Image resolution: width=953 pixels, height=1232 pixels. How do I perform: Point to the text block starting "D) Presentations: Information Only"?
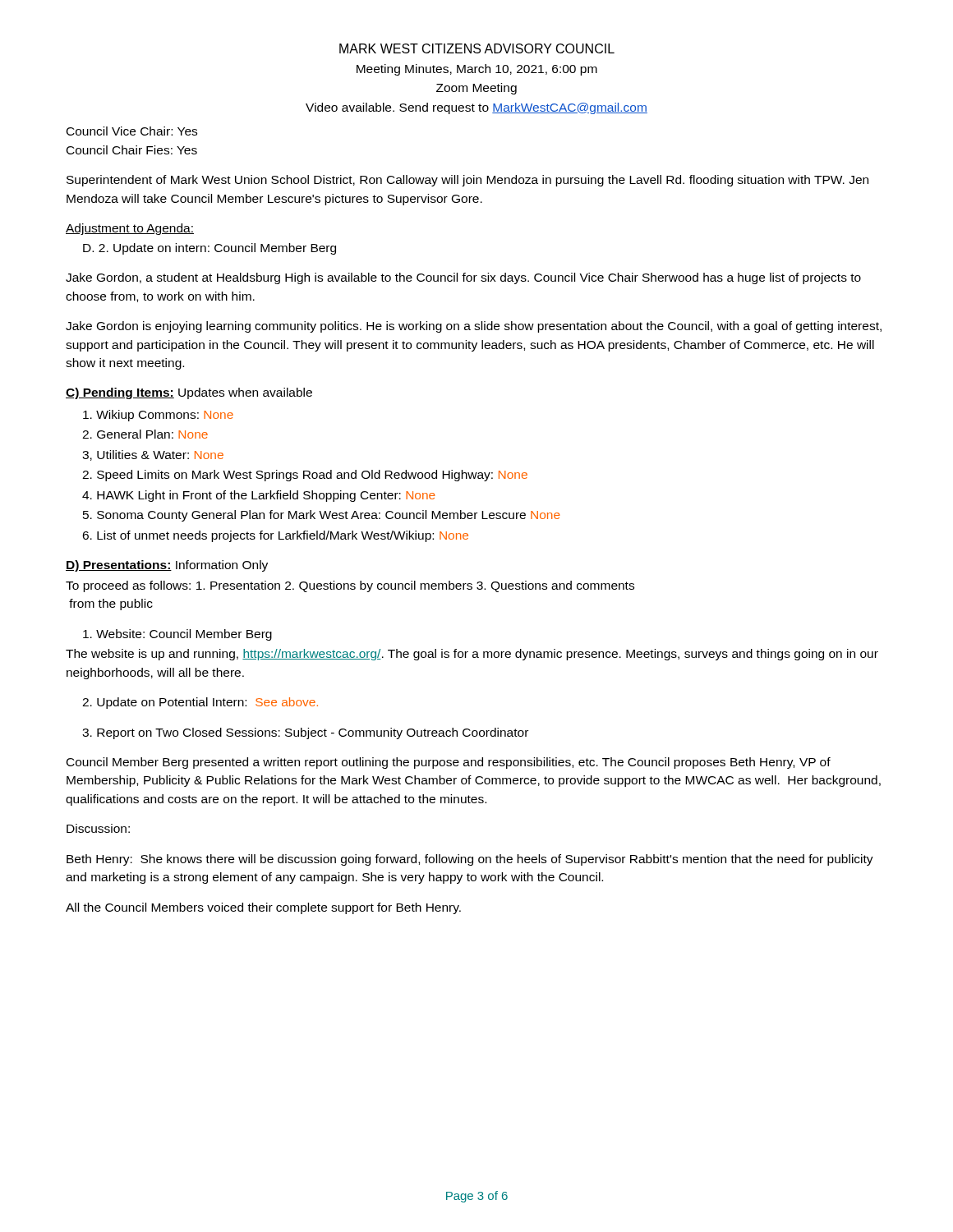pos(167,565)
